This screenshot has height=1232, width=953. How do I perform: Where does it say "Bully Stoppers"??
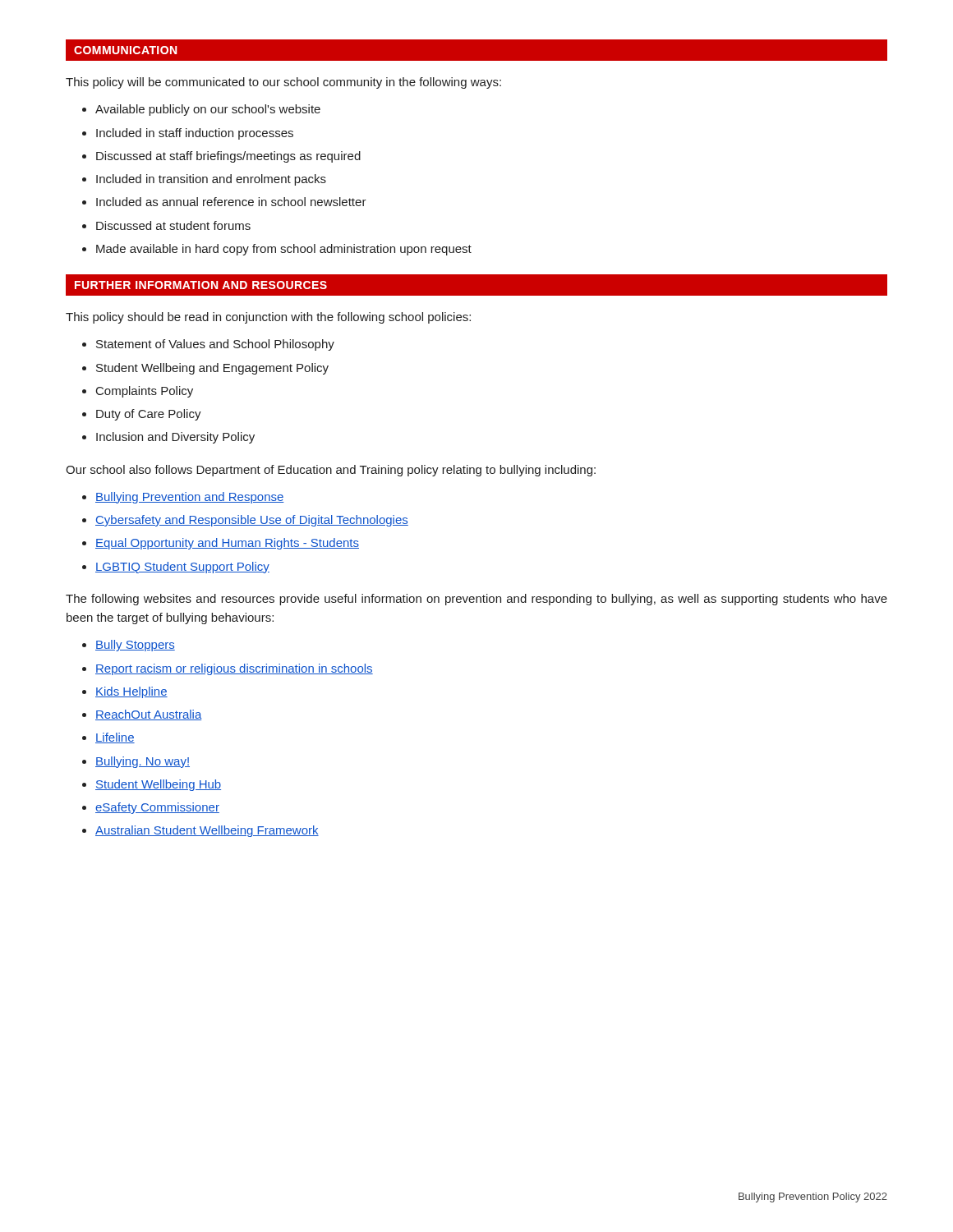[135, 645]
